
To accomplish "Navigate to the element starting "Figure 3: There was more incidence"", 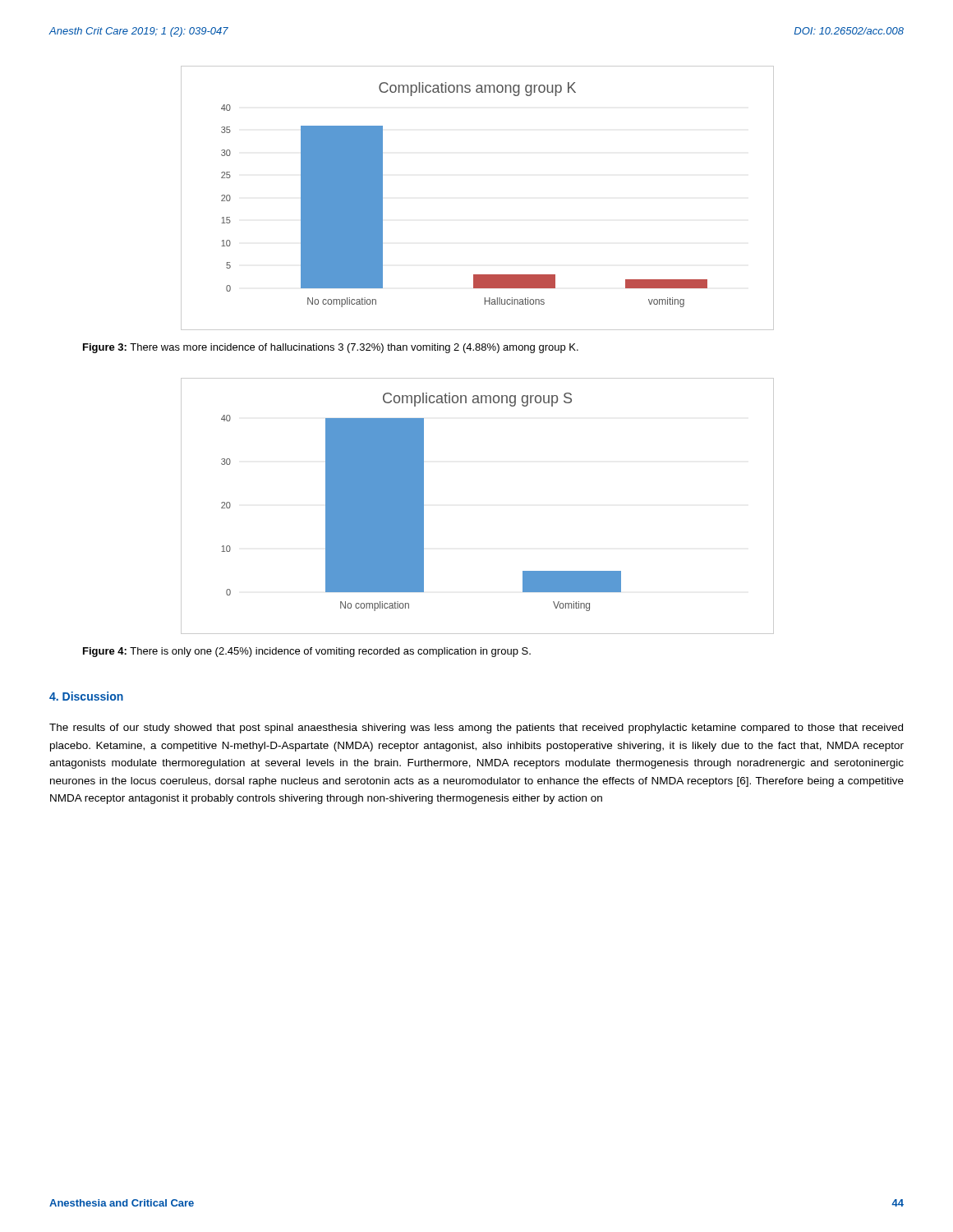I will tap(476, 347).
